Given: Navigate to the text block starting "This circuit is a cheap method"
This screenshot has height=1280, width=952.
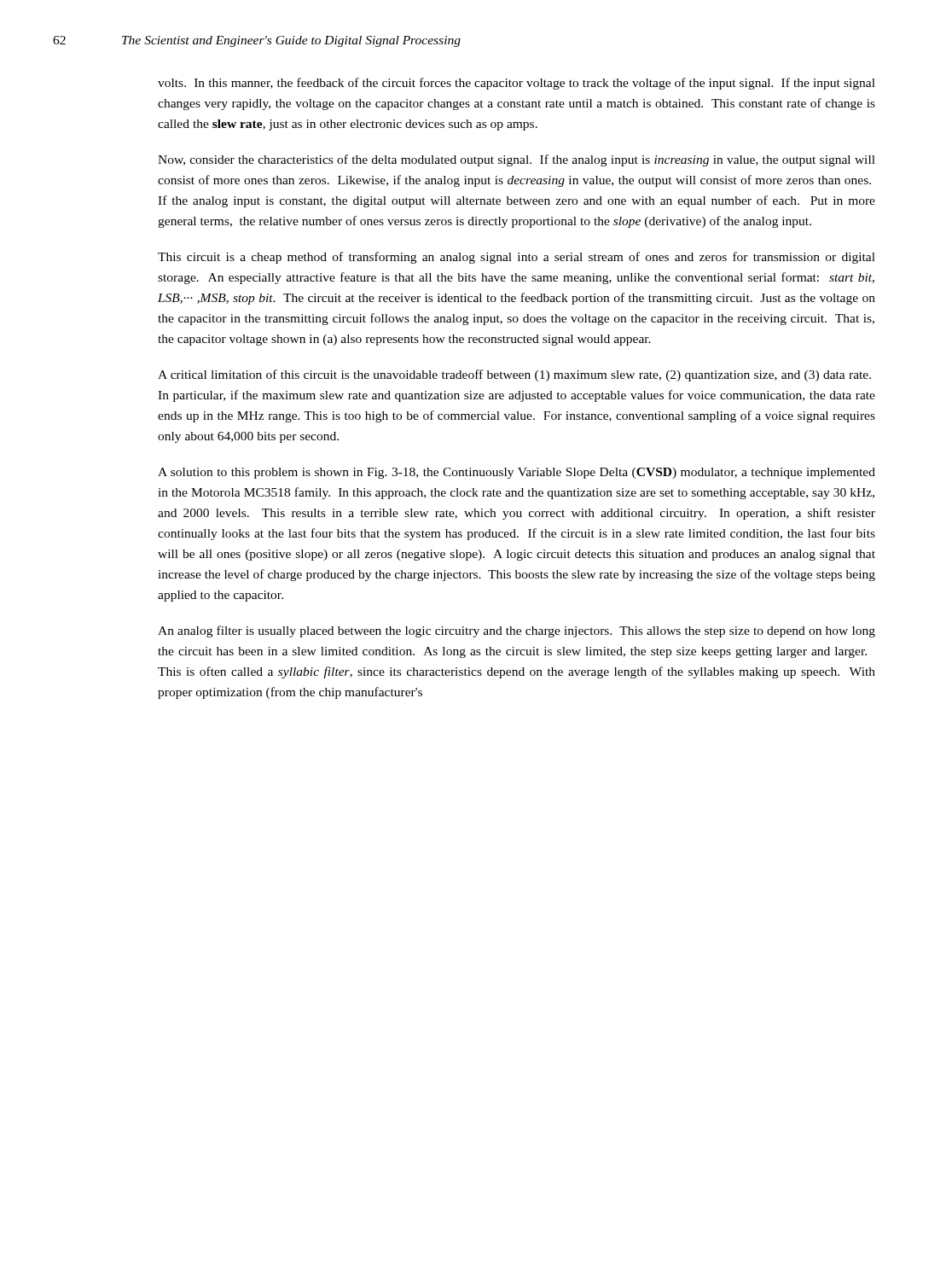Looking at the screenshot, I should pos(517,298).
